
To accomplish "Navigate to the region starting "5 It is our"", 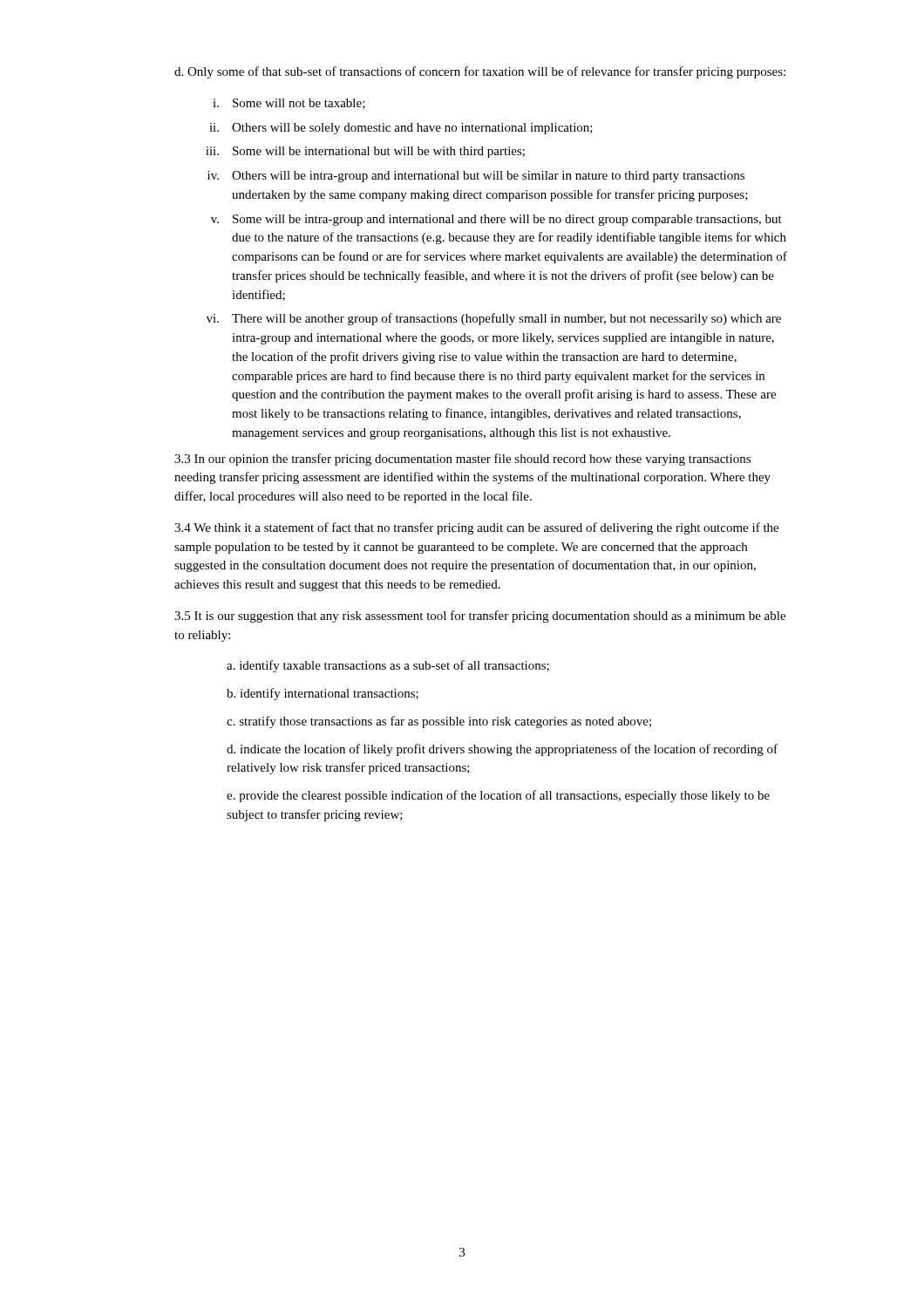I will [484, 626].
